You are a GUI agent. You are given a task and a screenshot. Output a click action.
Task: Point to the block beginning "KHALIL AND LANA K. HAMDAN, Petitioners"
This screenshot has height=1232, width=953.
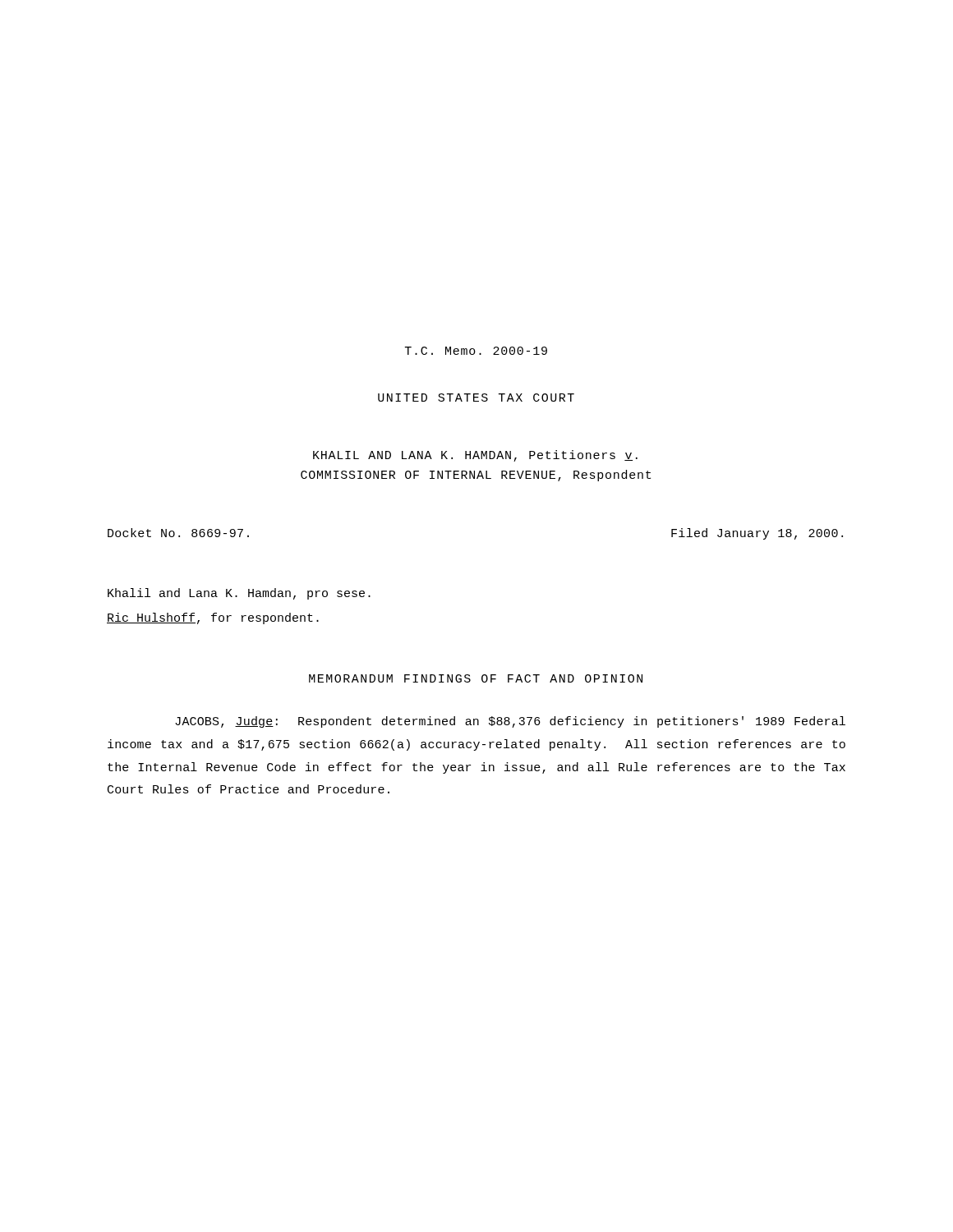point(476,466)
